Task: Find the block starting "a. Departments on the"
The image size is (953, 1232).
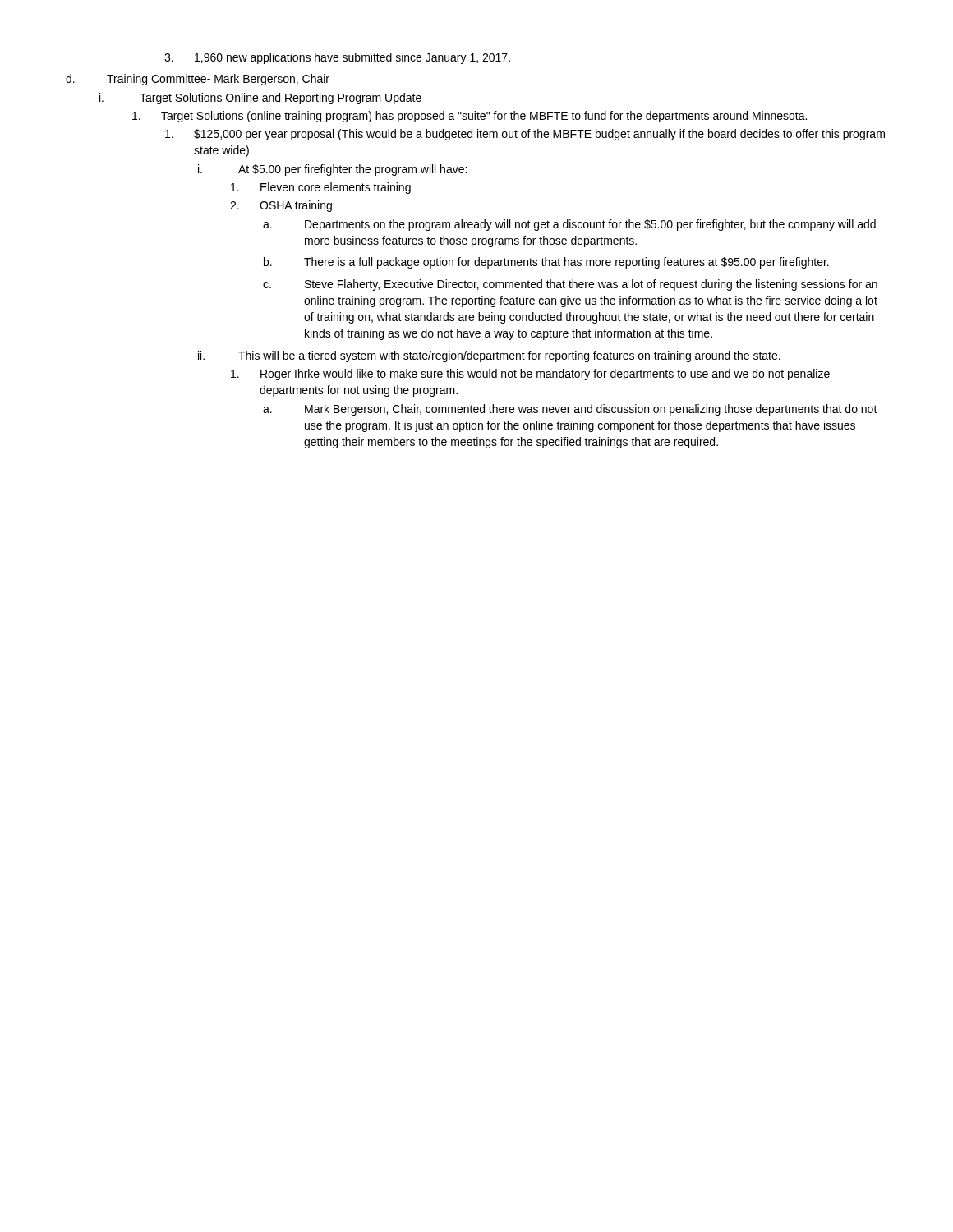Action: [x=575, y=232]
